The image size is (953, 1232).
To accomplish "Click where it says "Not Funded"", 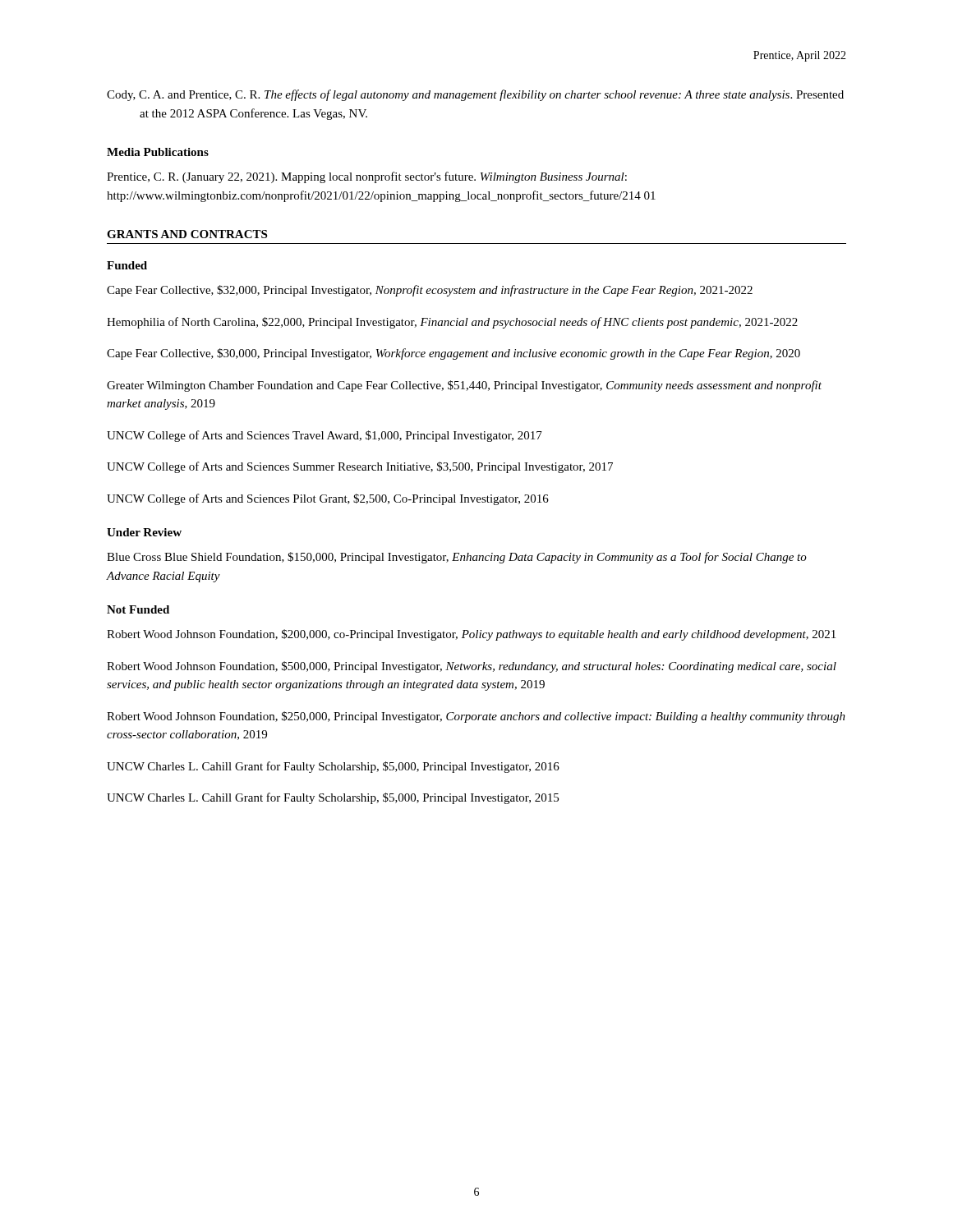I will coord(138,609).
